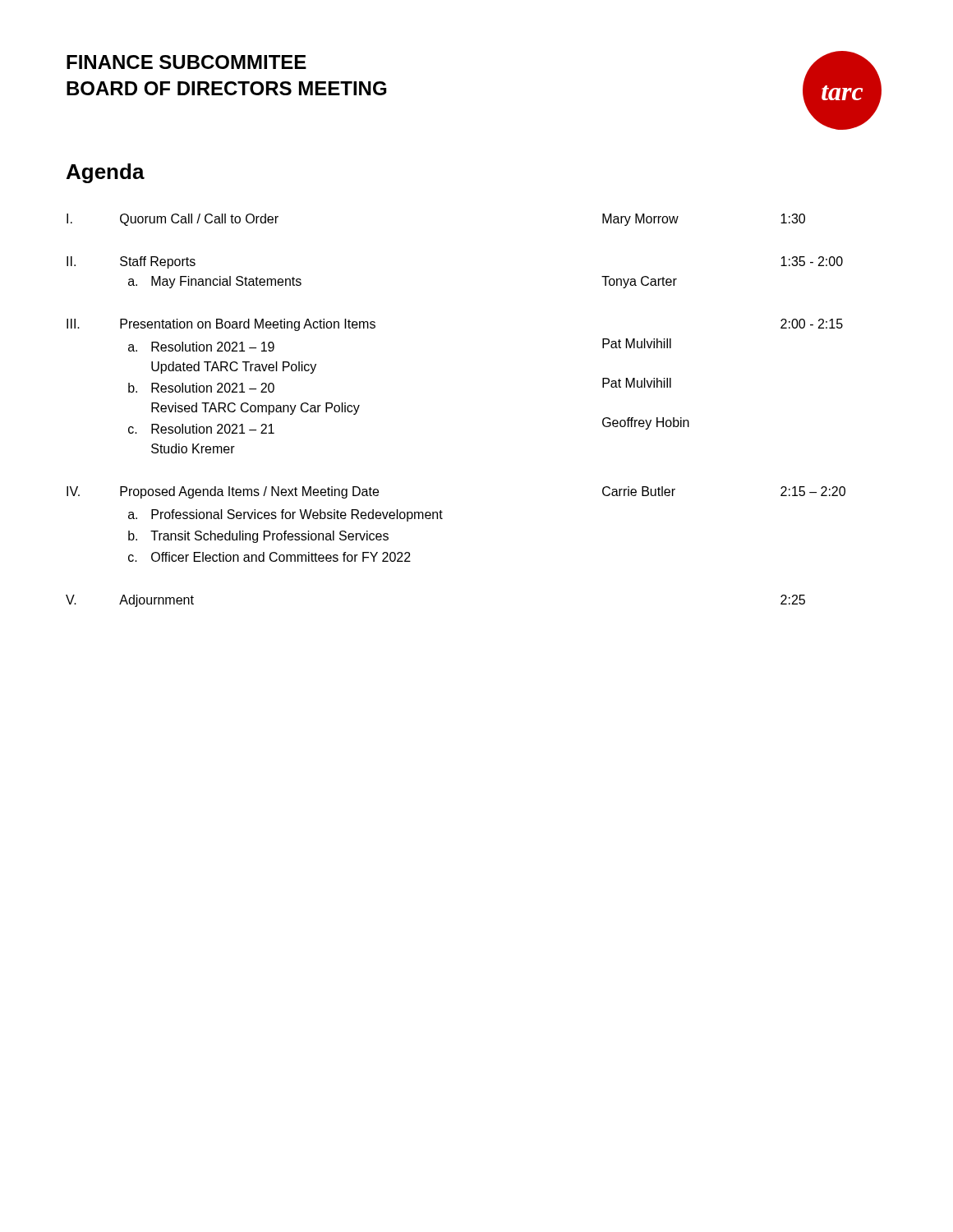Find the list item that says "Quorum Call / Call to Order"
The image size is (953, 1232).
pos(199,219)
